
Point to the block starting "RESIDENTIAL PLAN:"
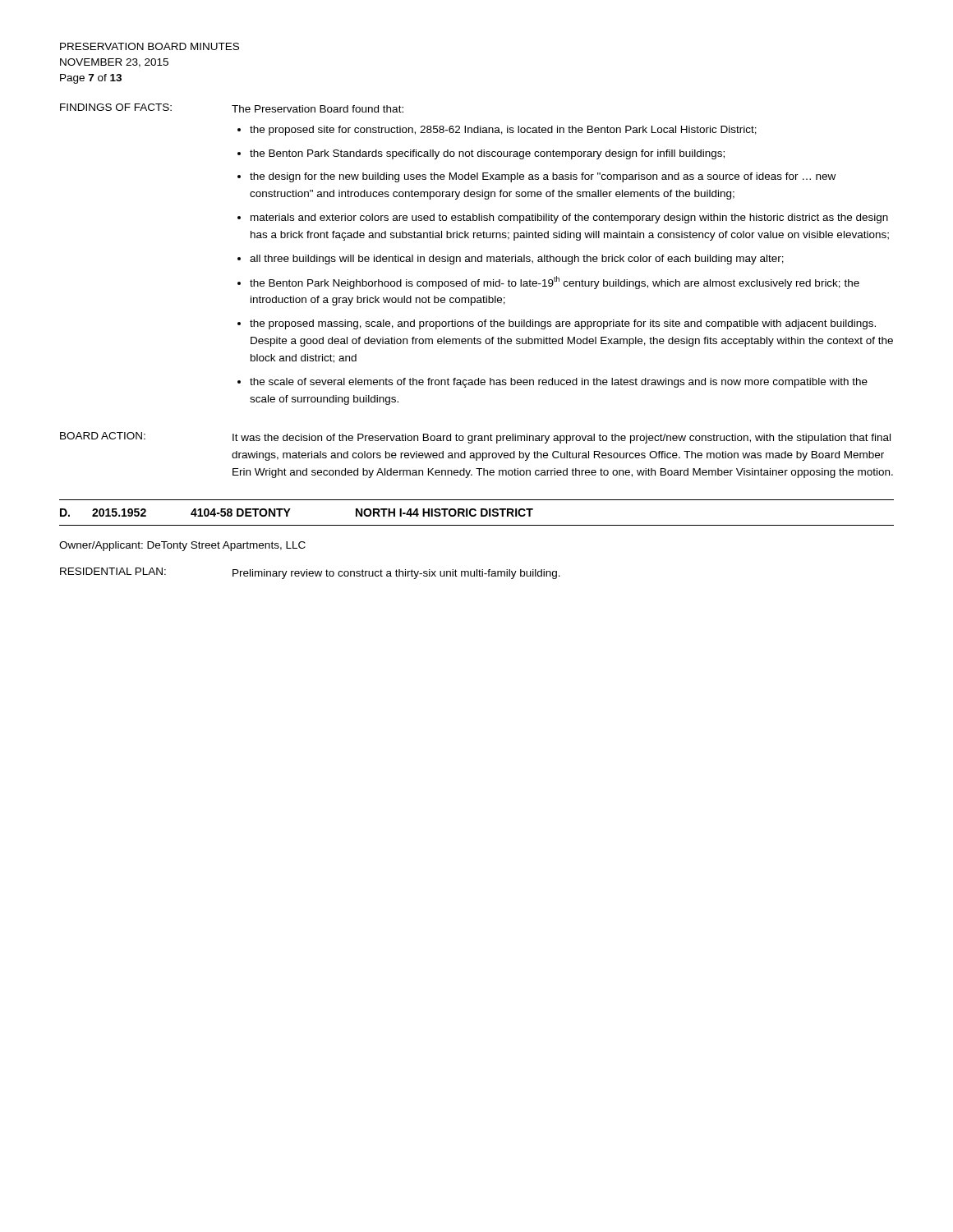(113, 571)
